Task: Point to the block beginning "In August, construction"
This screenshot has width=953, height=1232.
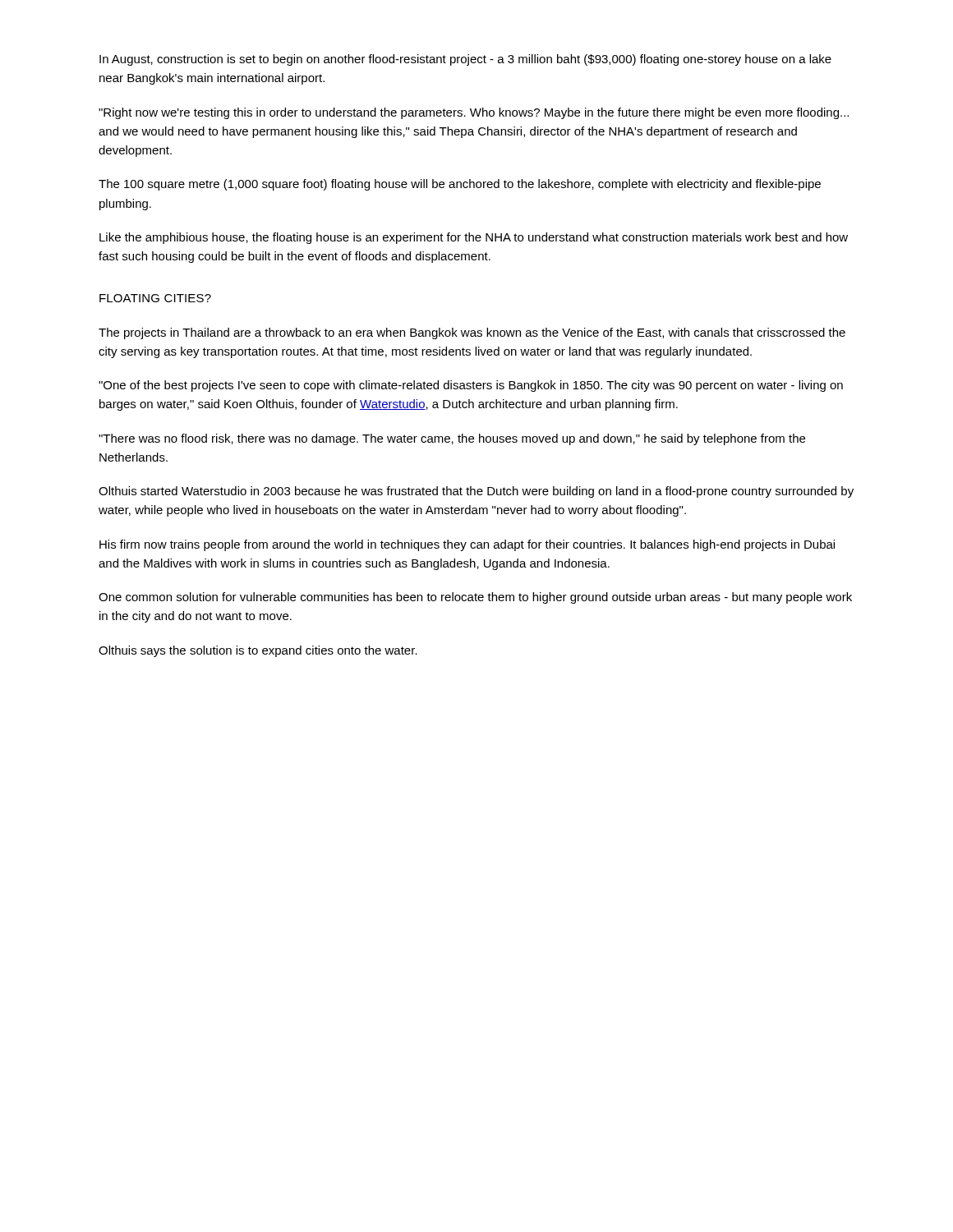Action: click(x=465, y=68)
